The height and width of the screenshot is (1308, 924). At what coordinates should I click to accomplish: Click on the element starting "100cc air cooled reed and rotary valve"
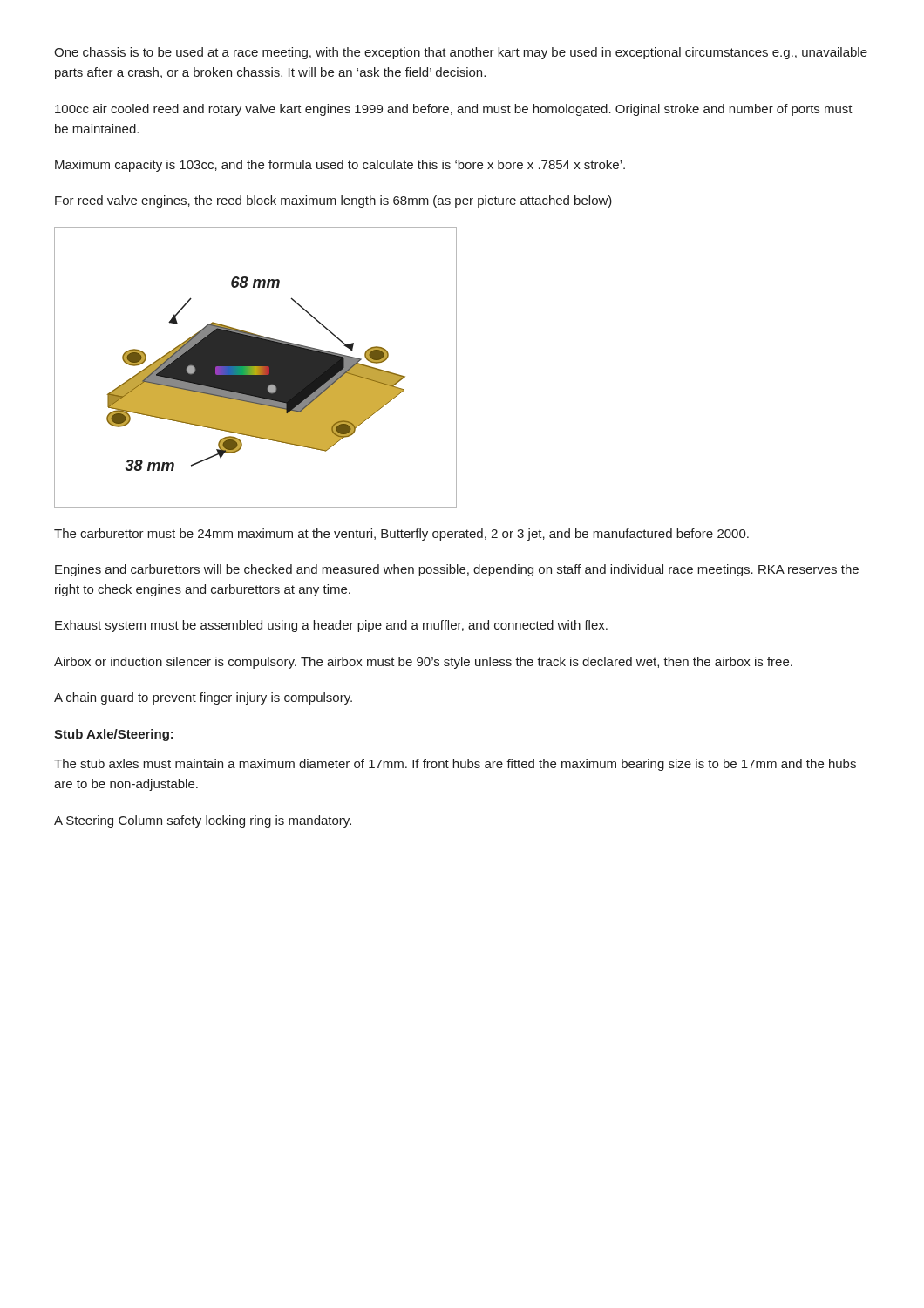(453, 118)
